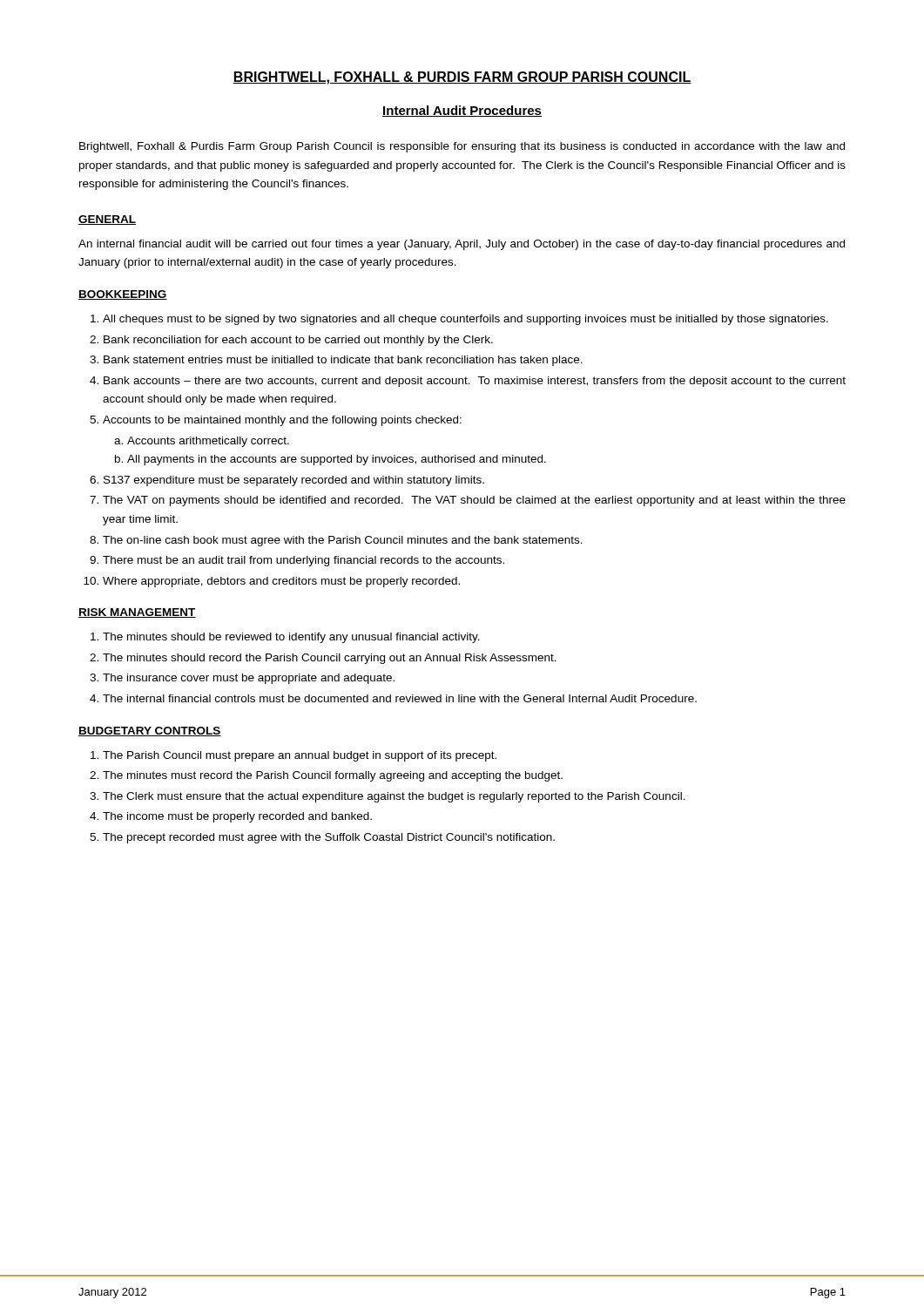Point to the block beginning "S137 expenditure must"
The height and width of the screenshot is (1307, 924).
294,479
